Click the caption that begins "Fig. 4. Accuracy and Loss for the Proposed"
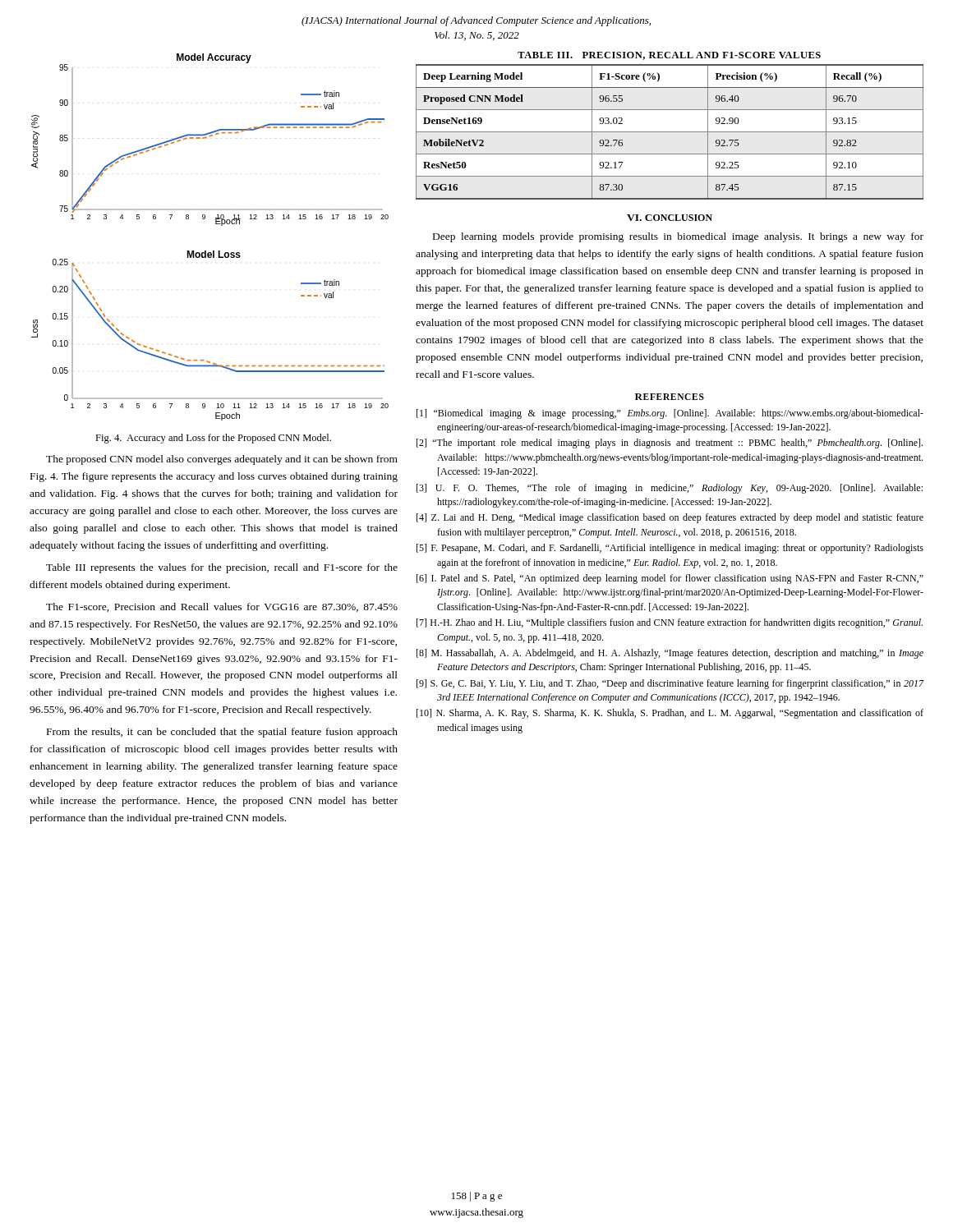Screen dimensions: 1232x953 (x=214, y=438)
